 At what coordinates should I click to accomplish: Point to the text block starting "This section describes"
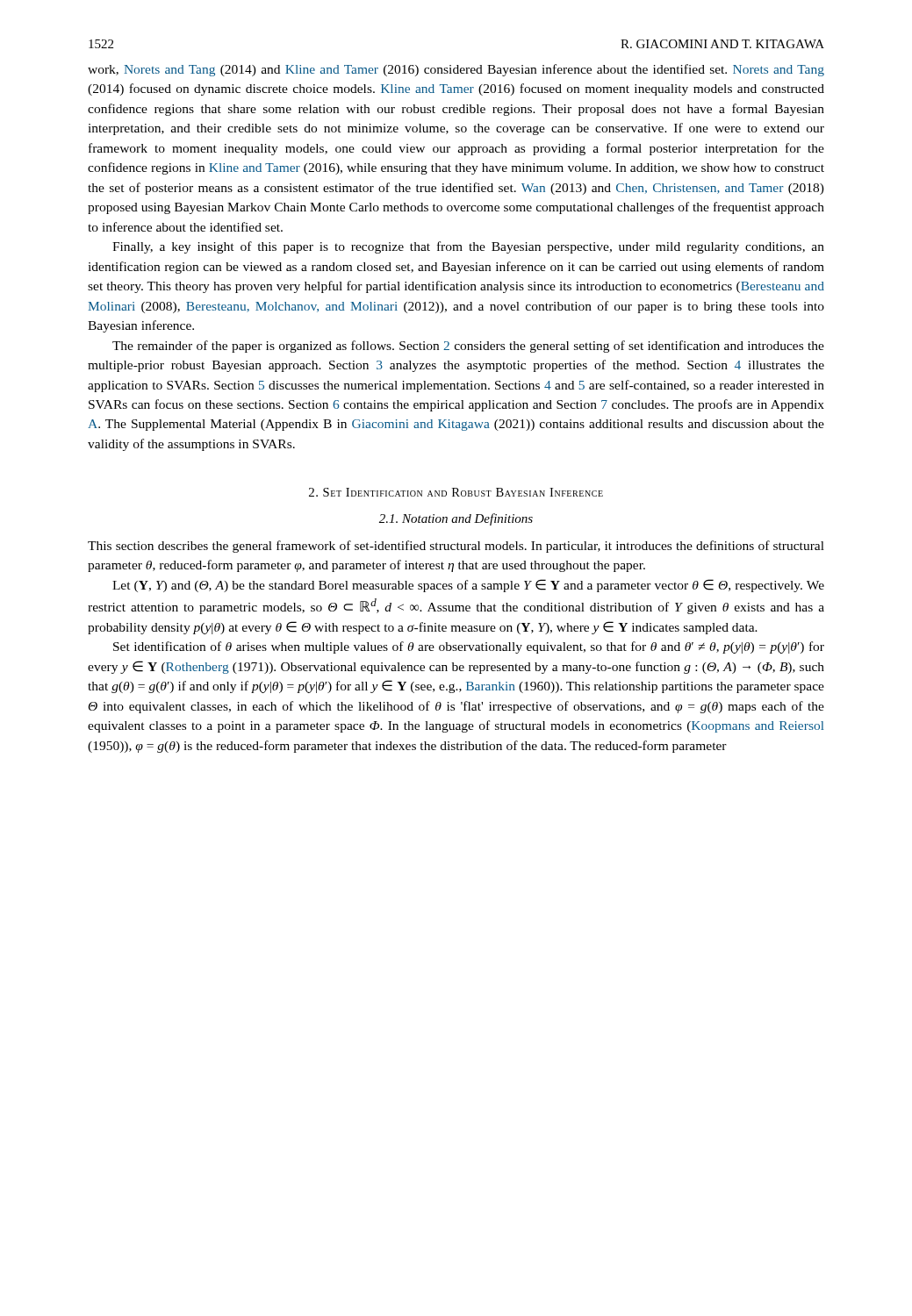(x=456, y=556)
